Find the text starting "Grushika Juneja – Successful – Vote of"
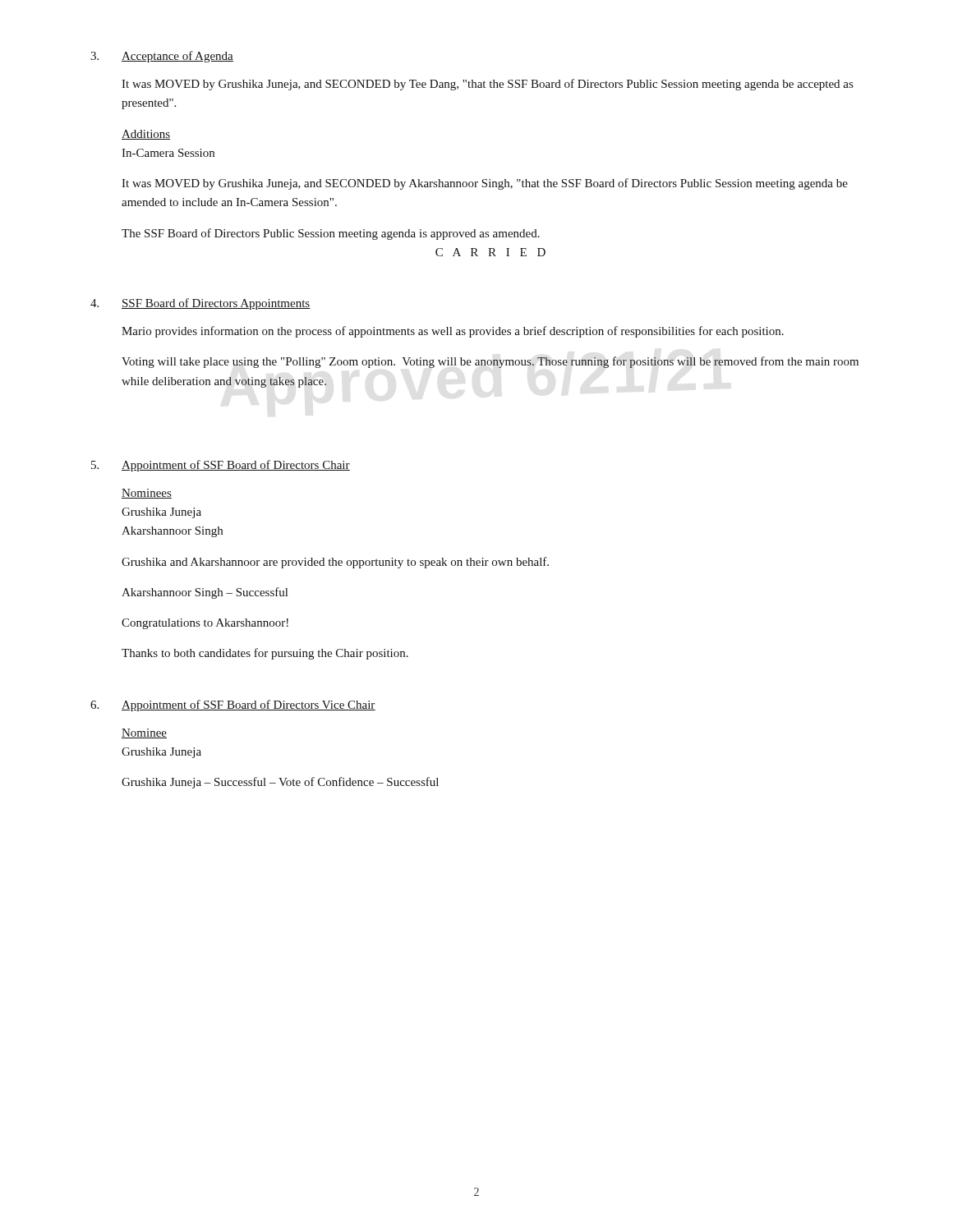953x1232 pixels. 280,782
